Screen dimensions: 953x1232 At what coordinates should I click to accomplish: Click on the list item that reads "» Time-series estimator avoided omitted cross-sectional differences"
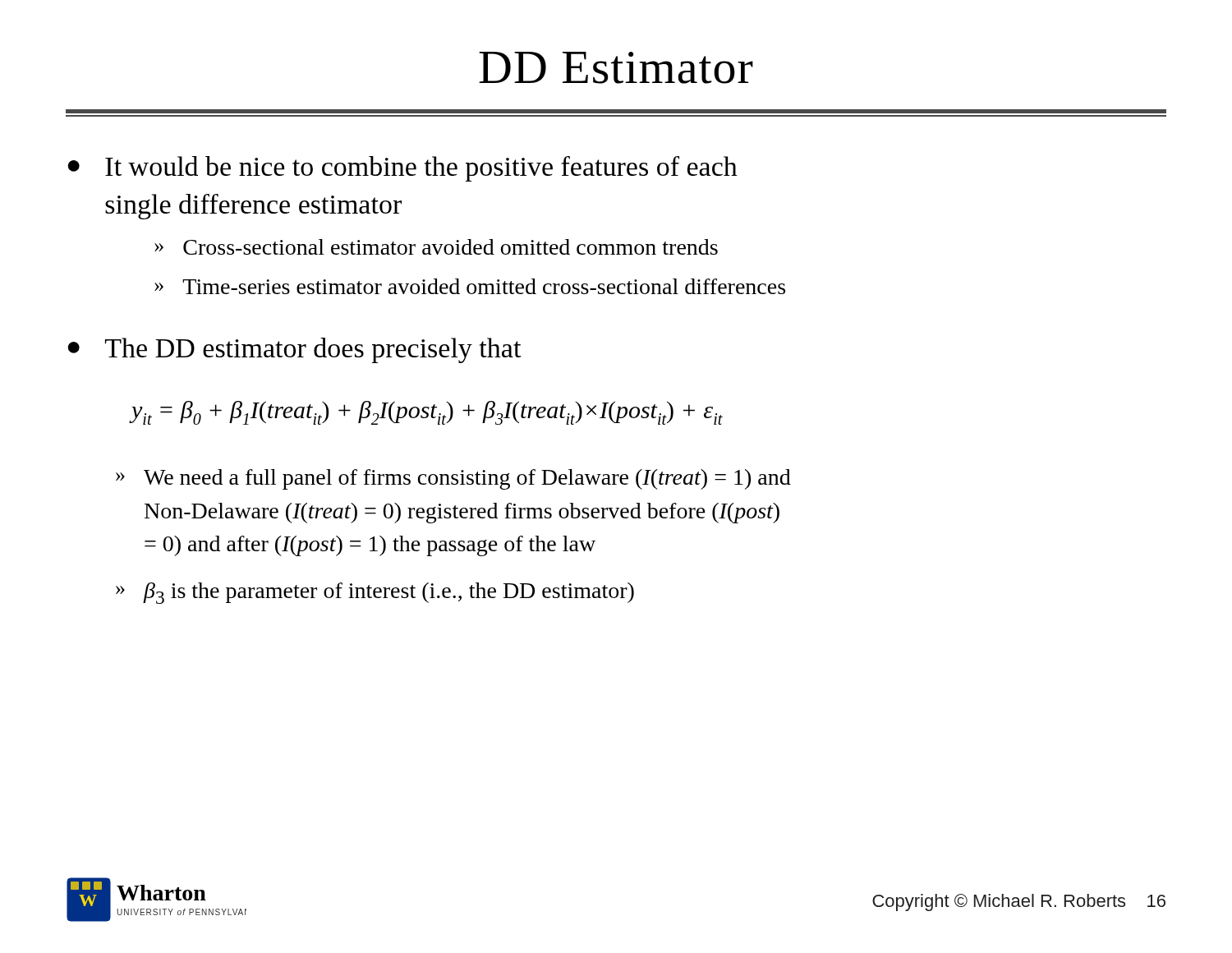470,286
